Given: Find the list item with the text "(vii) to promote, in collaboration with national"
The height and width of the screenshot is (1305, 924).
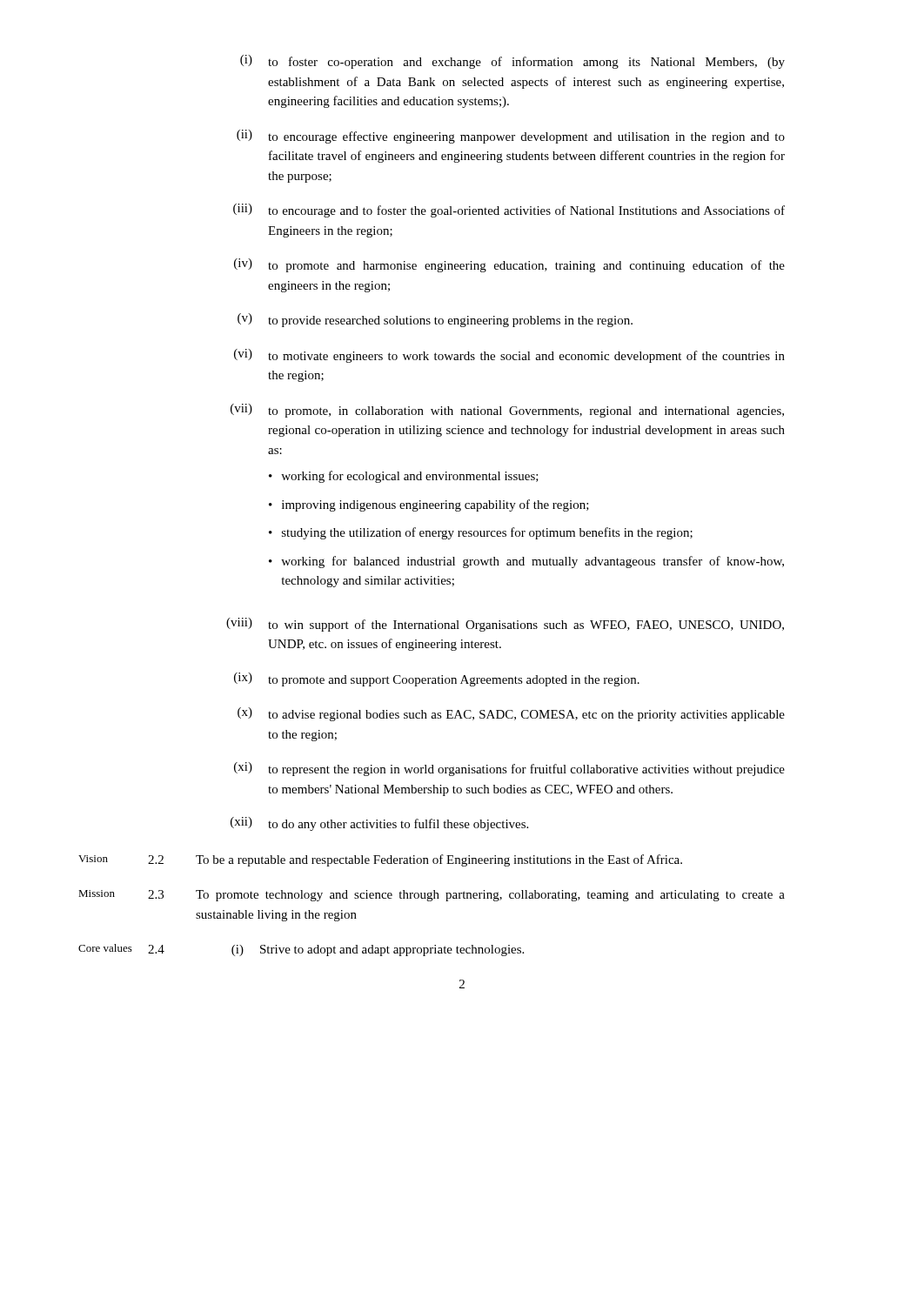Looking at the screenshot, I should point(488,500).
